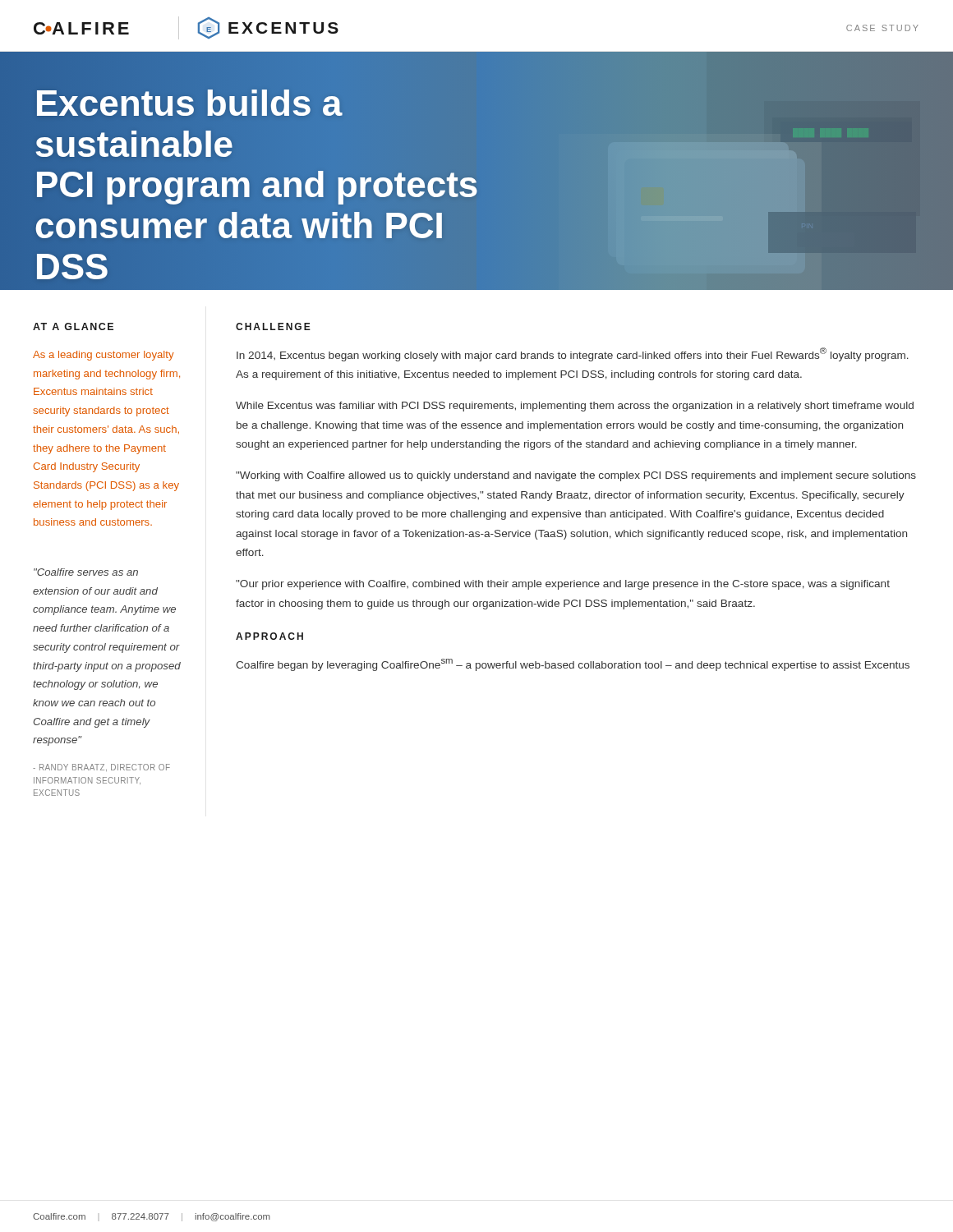This screenshot has height=1232, width=953.
Task: Find the block on this page that starts "As a leading customer"
Action: click(x=107, y=438)
